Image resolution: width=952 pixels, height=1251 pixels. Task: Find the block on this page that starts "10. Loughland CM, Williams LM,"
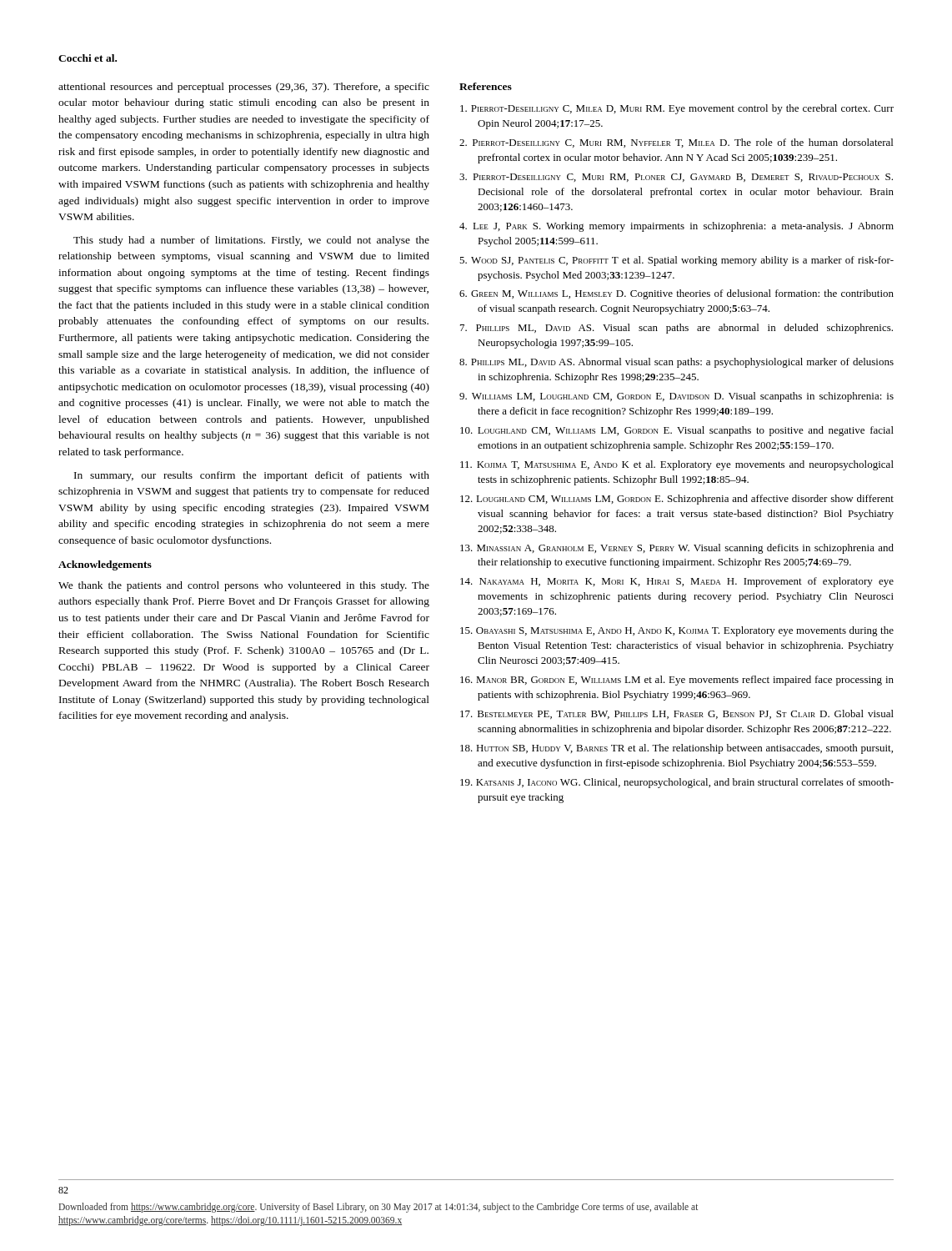pyautogui.click(x=676, y=438)
